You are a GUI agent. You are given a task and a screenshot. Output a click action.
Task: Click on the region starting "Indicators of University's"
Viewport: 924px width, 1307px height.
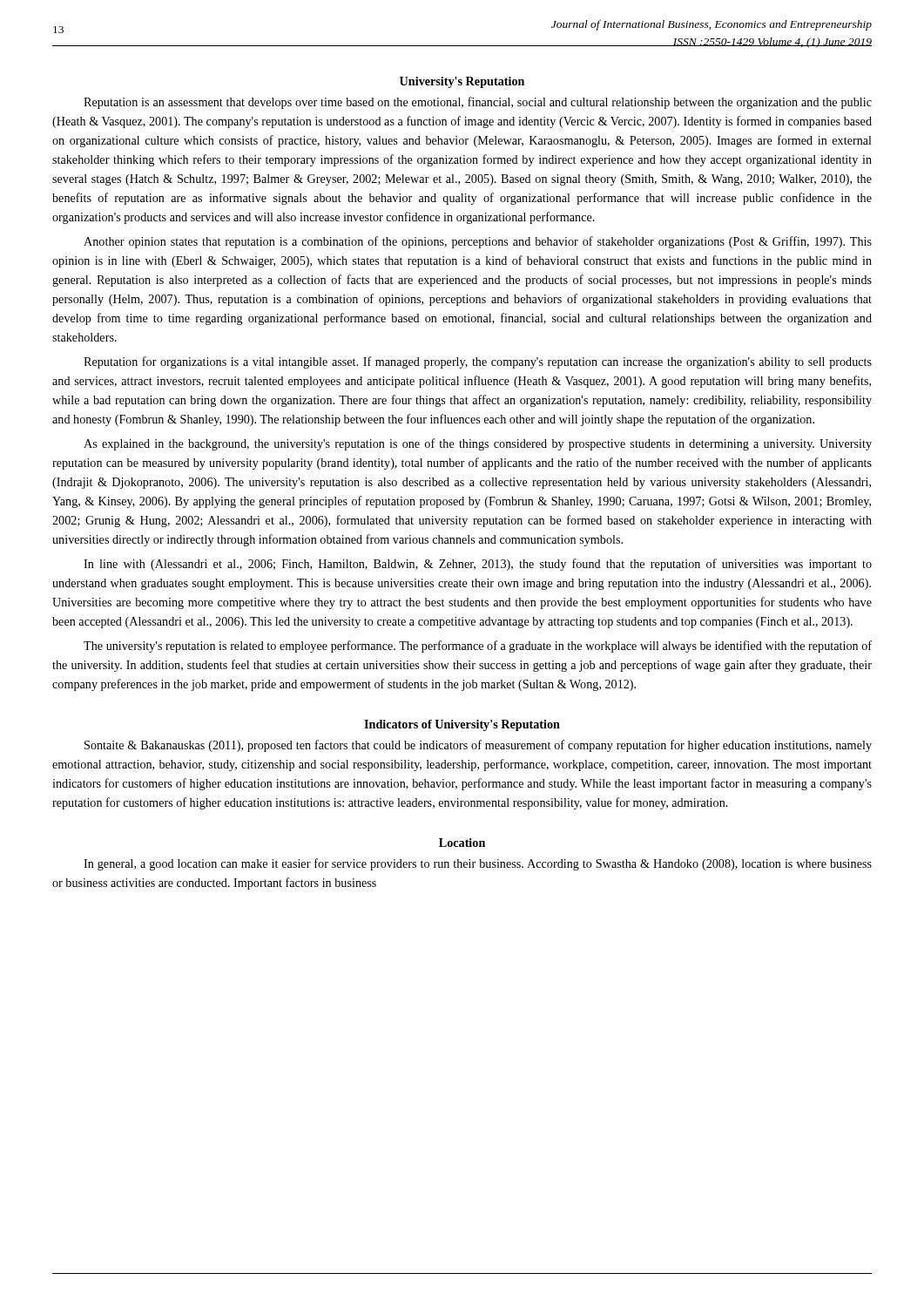pos(462,724)
